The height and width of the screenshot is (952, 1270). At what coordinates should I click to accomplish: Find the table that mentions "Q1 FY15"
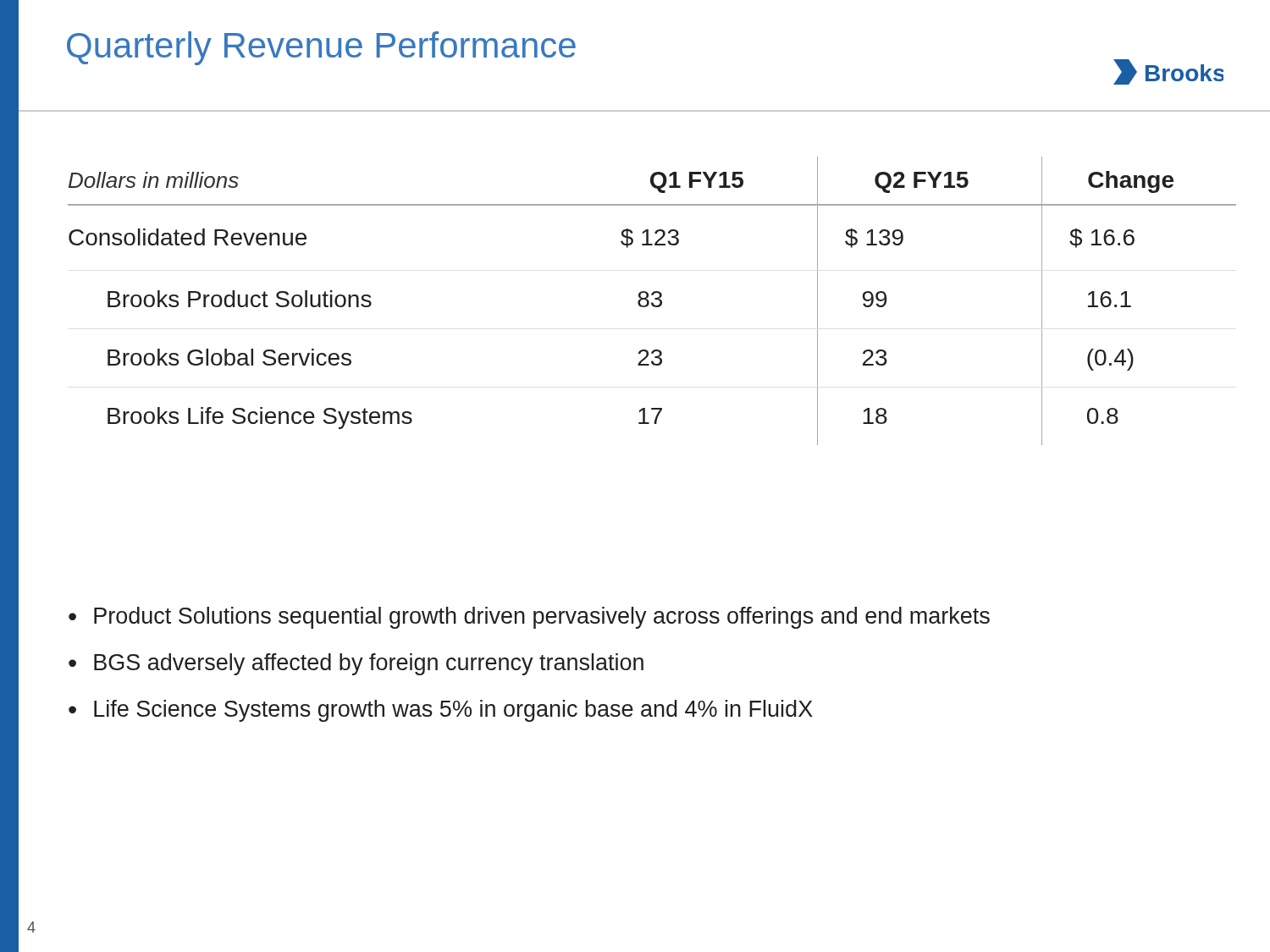point(652,301)
